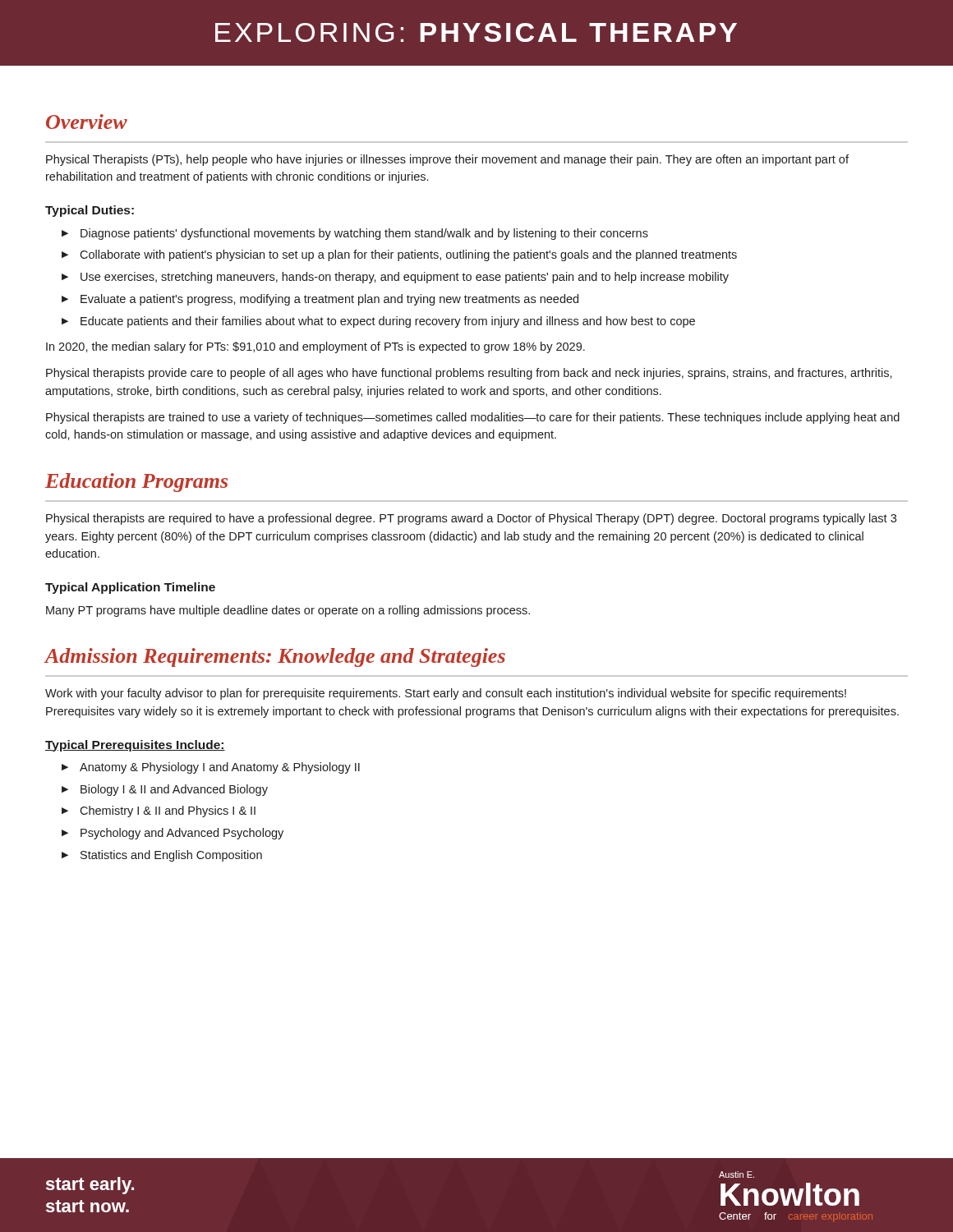Click on the block starting "Typical Application Timeline"
This screenshot has height=1232, width=953.
130,587
